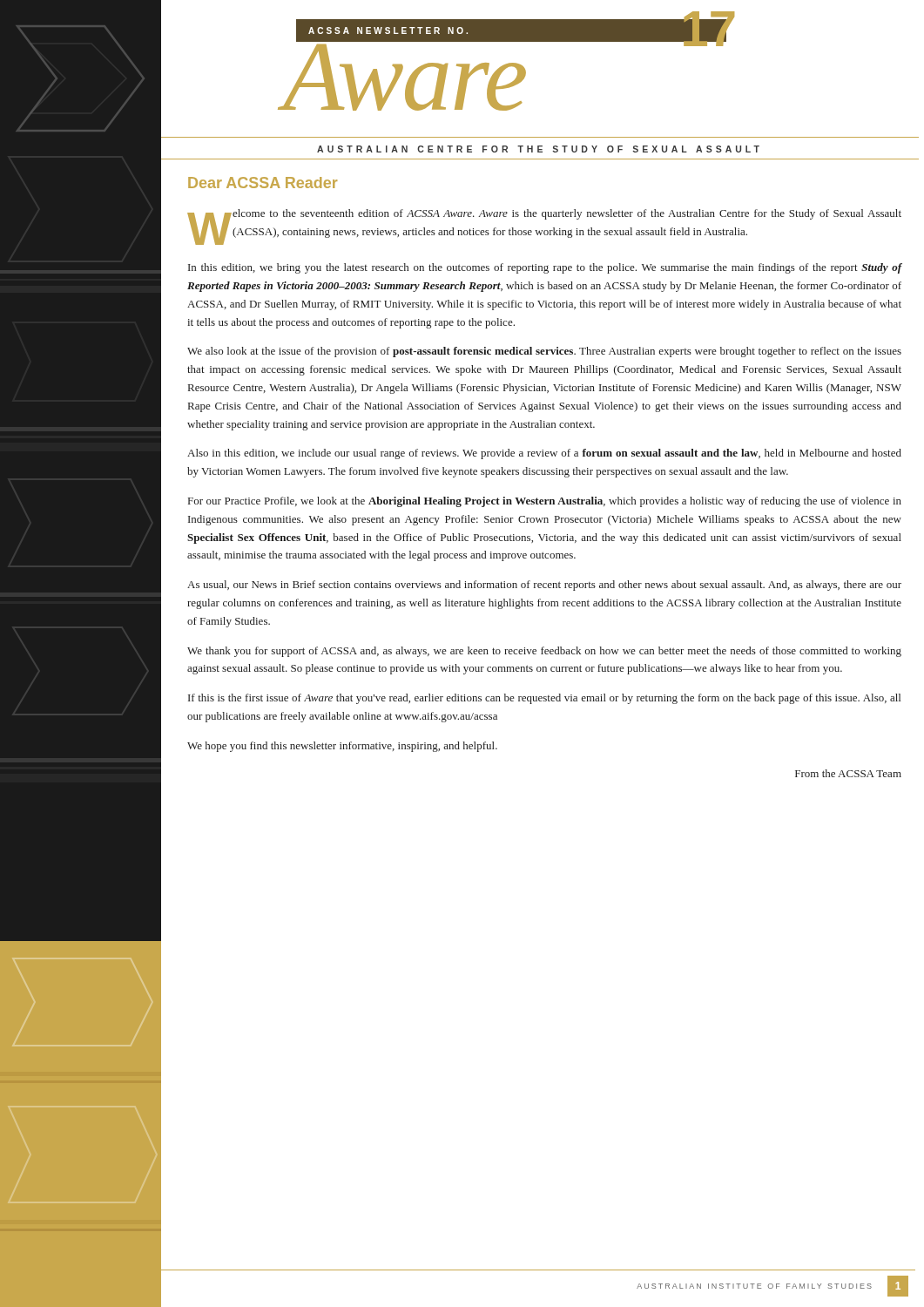
Task: Locate the block starting "If this is the first"
Action: tap(544, 707)
